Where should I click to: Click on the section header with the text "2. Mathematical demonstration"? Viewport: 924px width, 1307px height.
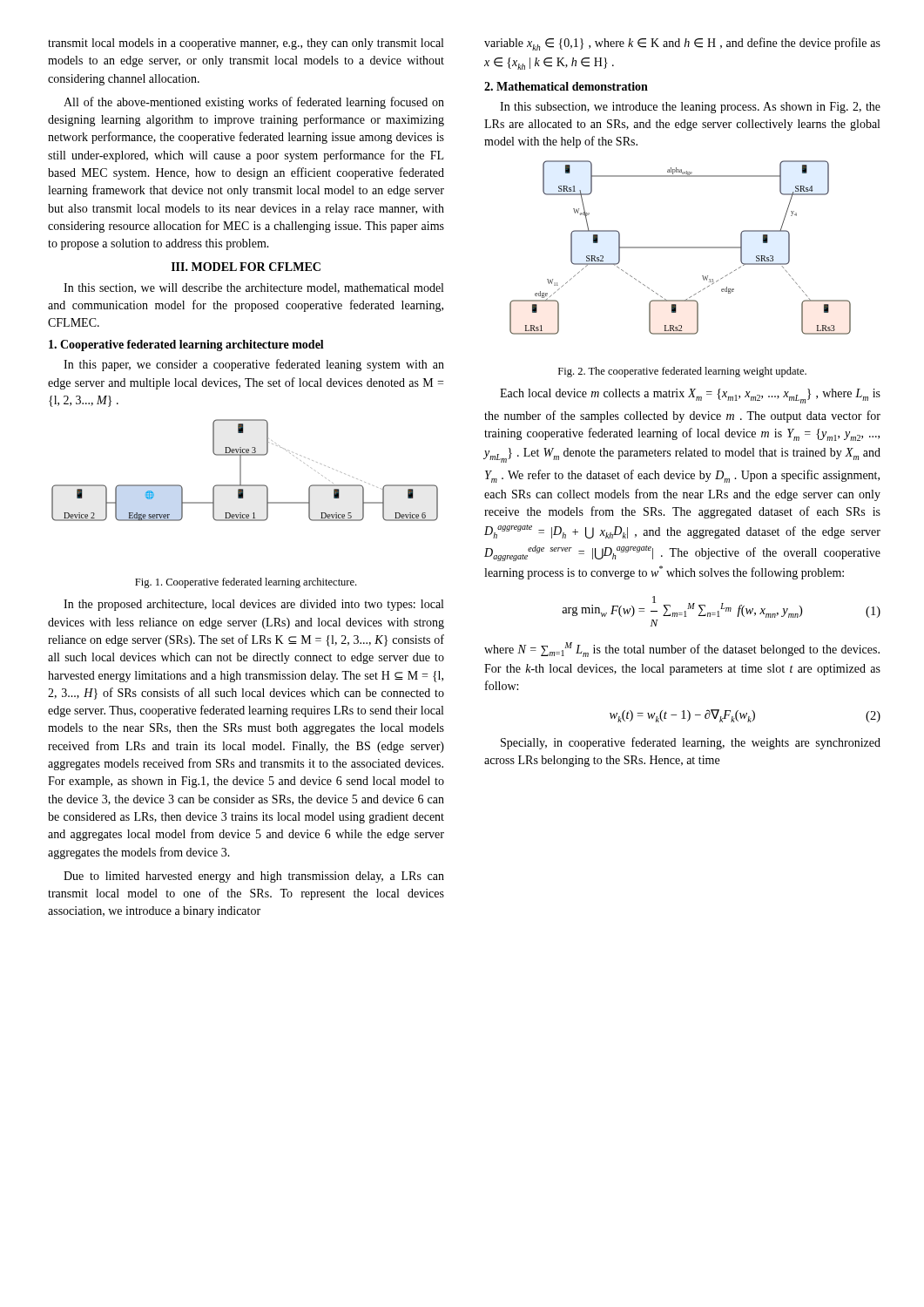[566, 86]
